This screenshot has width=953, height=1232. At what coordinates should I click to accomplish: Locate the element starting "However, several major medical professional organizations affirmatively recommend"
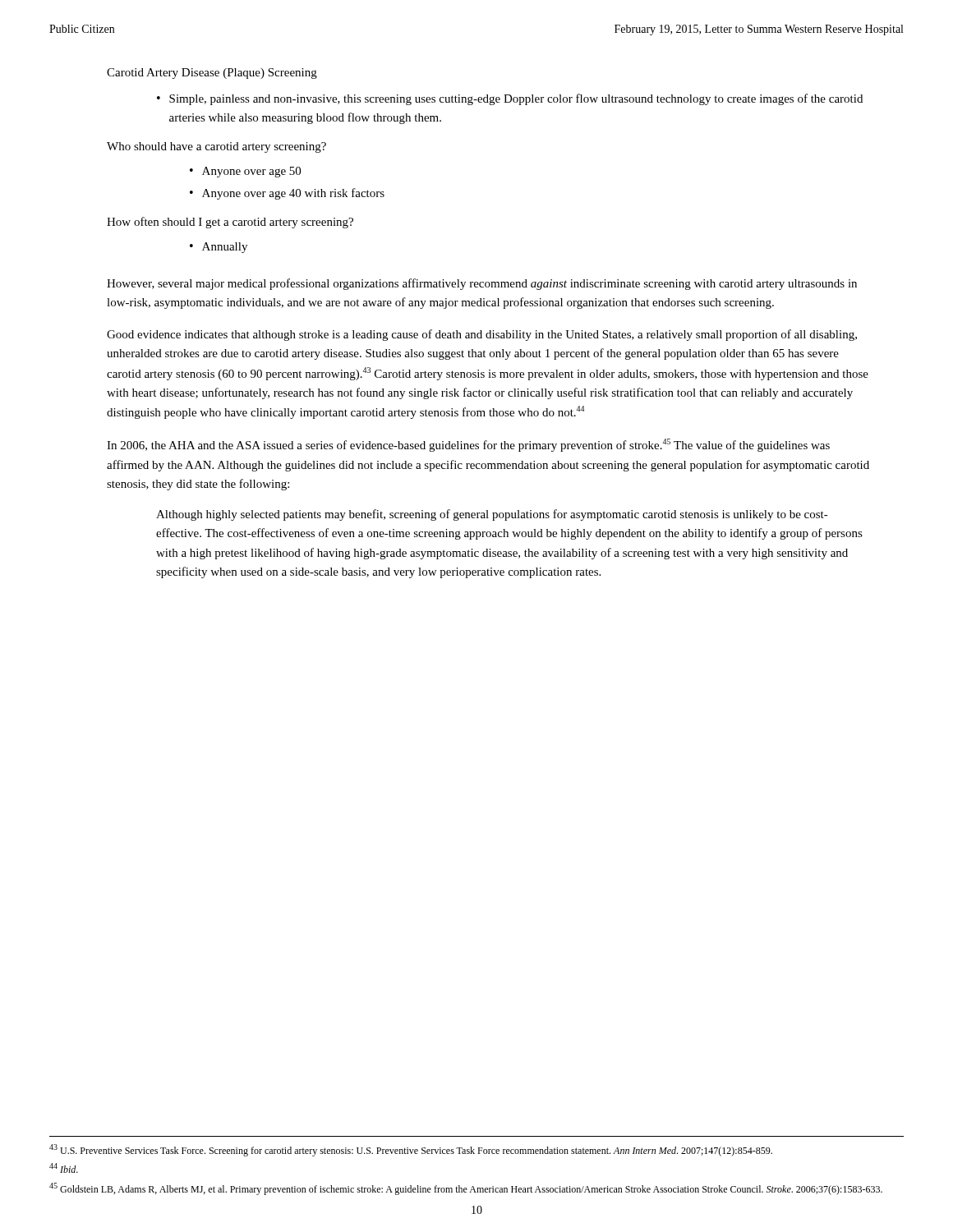tap(482, 292)
